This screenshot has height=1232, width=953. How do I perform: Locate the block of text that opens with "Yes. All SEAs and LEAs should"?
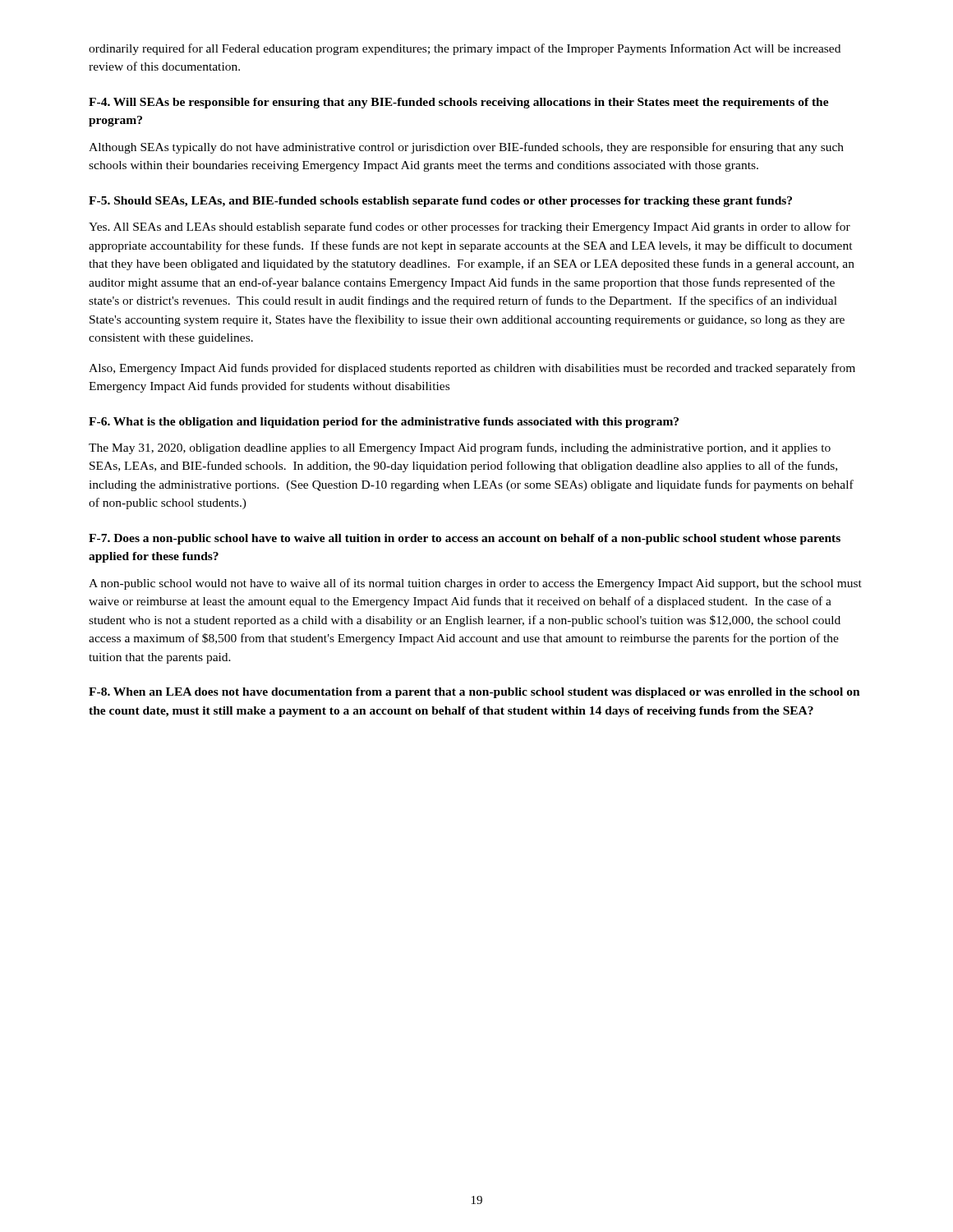pos(472,282)
